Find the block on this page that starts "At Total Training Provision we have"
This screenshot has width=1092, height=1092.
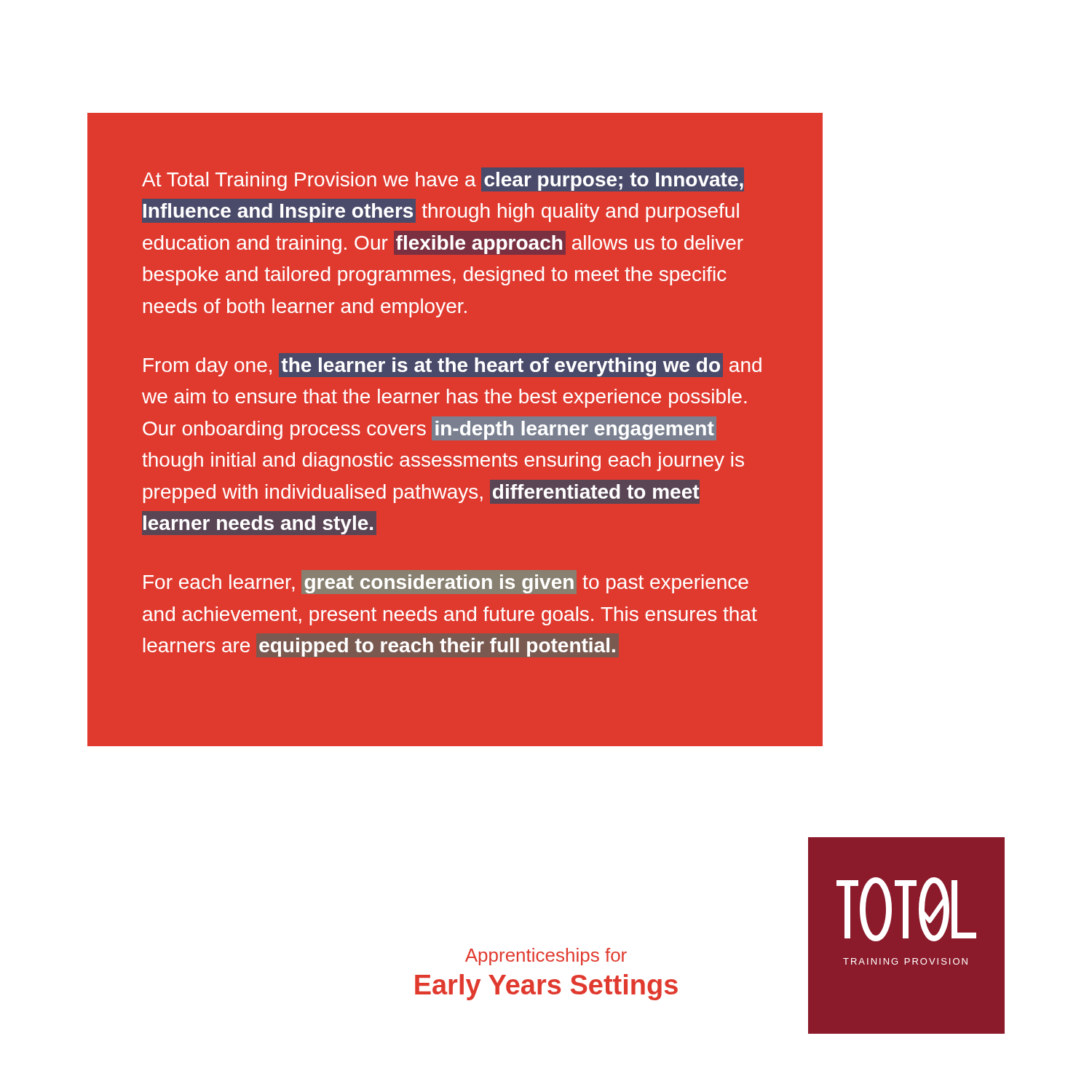click(x=455, y=413)
